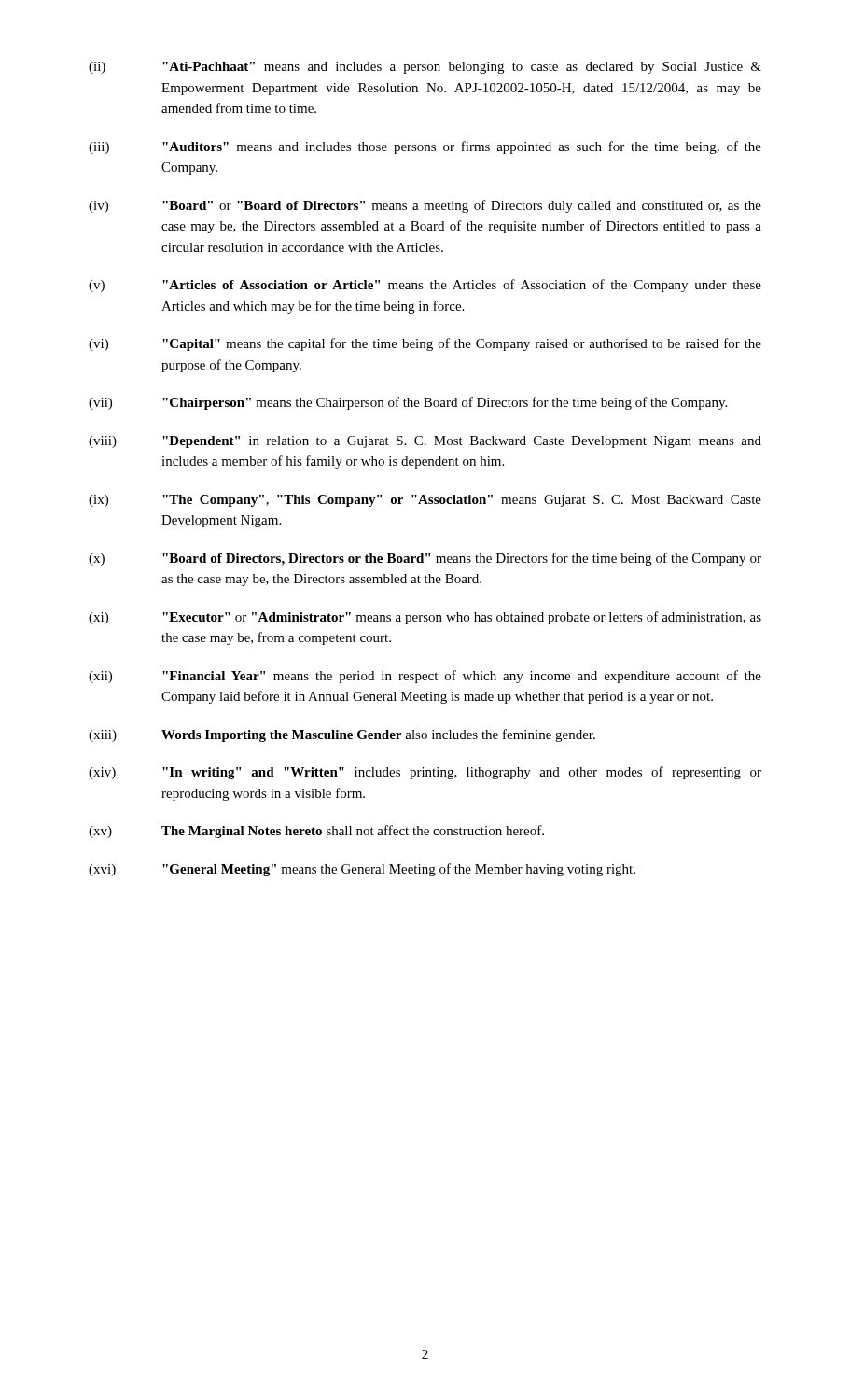Where is the passage that starts "(vi) "Capital" means the capital for the"?

click(425, 354)
